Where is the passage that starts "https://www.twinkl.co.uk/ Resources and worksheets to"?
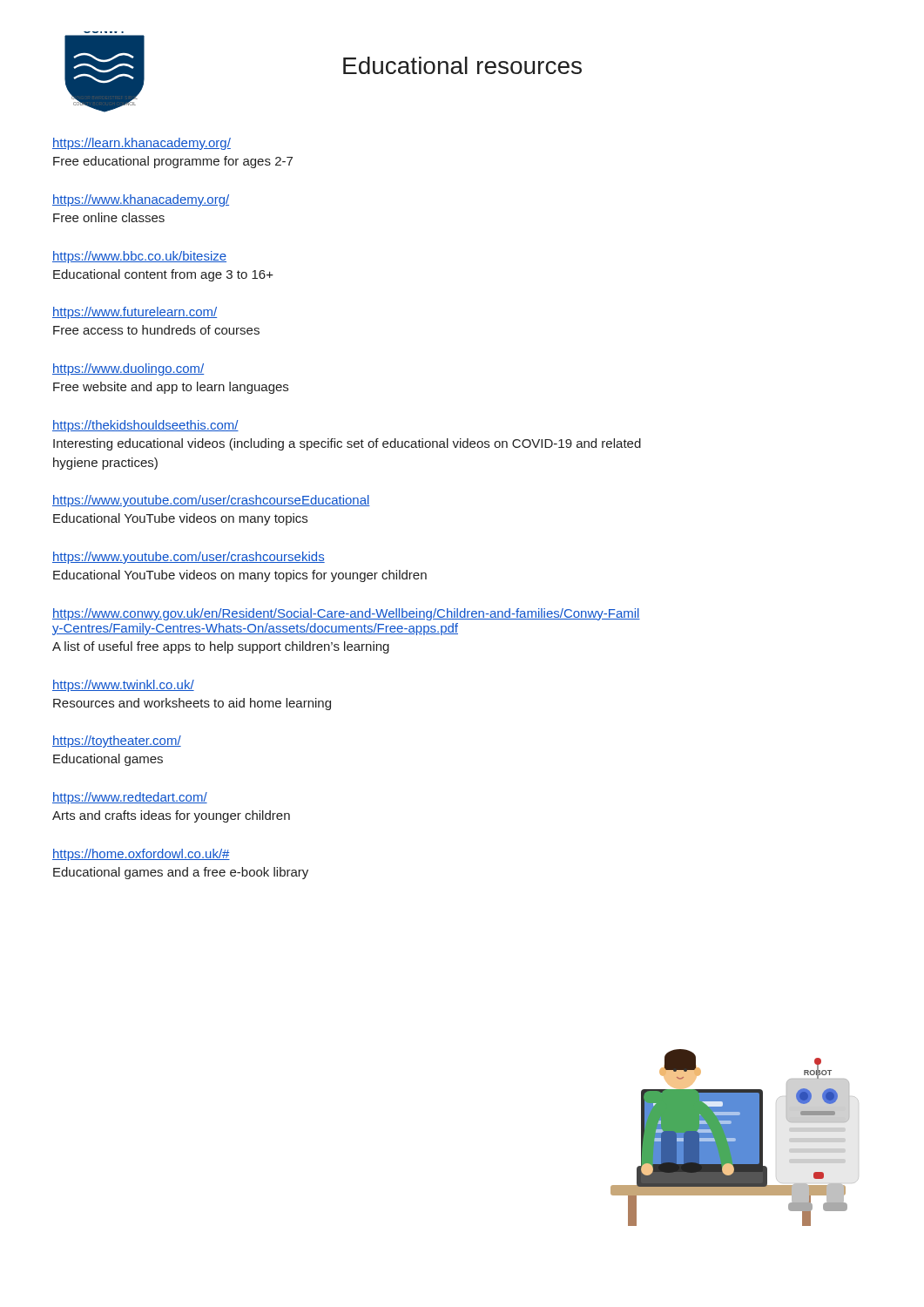 123,686
